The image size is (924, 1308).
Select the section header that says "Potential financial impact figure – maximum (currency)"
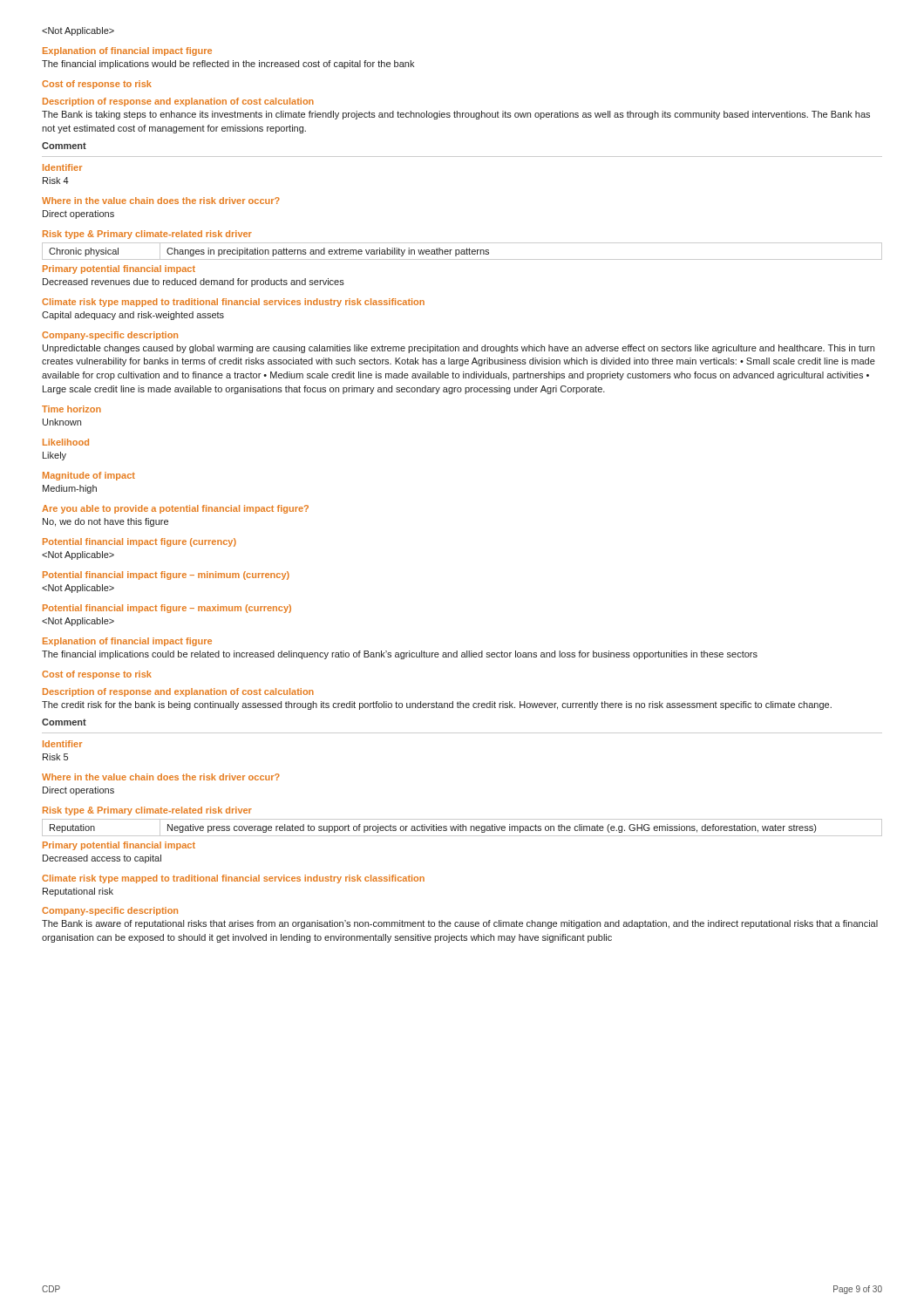[167, 608]
